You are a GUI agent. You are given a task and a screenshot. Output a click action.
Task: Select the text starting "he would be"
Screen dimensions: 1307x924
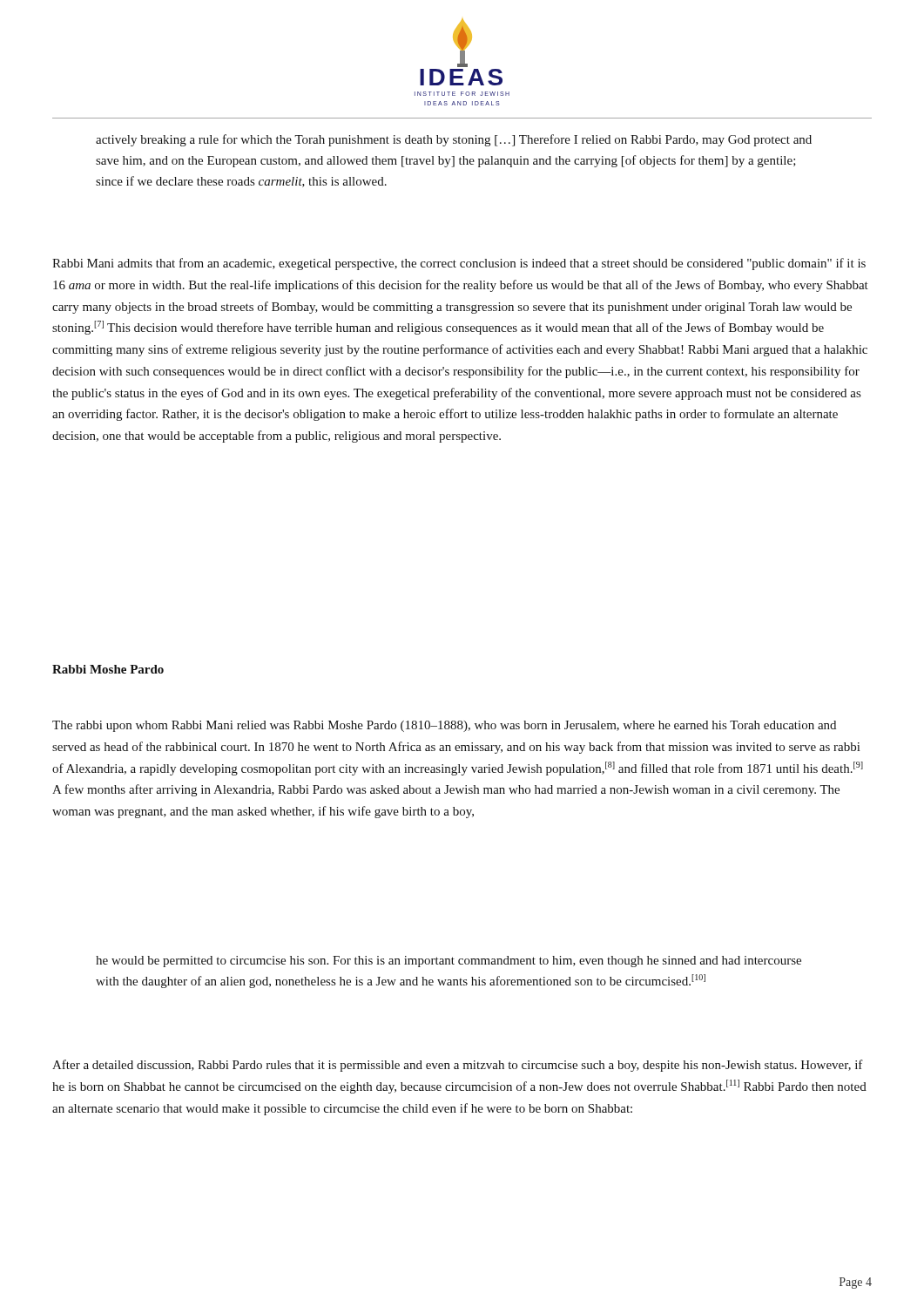(x=449, y=971)
